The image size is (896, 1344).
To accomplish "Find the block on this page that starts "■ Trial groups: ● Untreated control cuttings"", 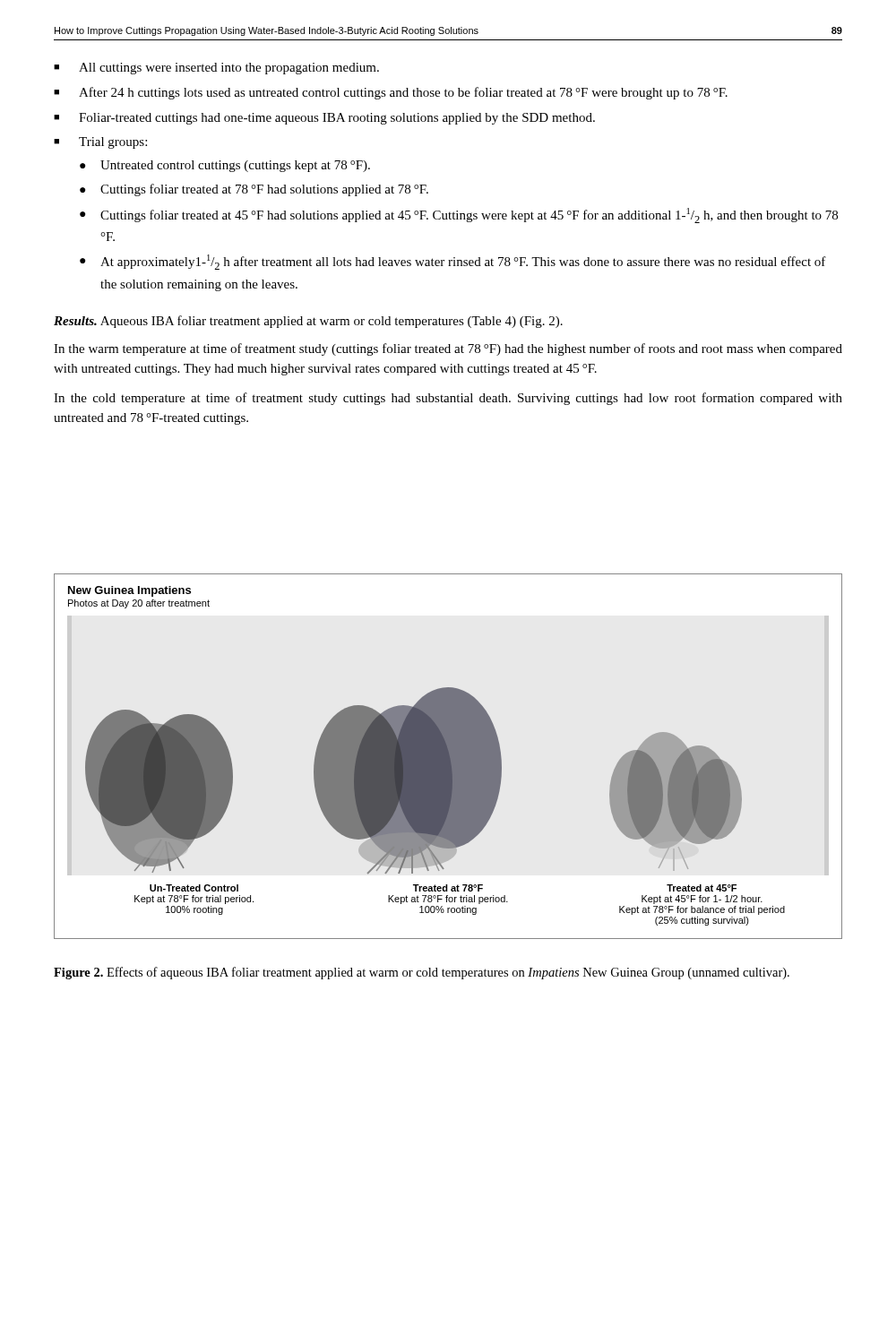I will (x=448, y=216).
